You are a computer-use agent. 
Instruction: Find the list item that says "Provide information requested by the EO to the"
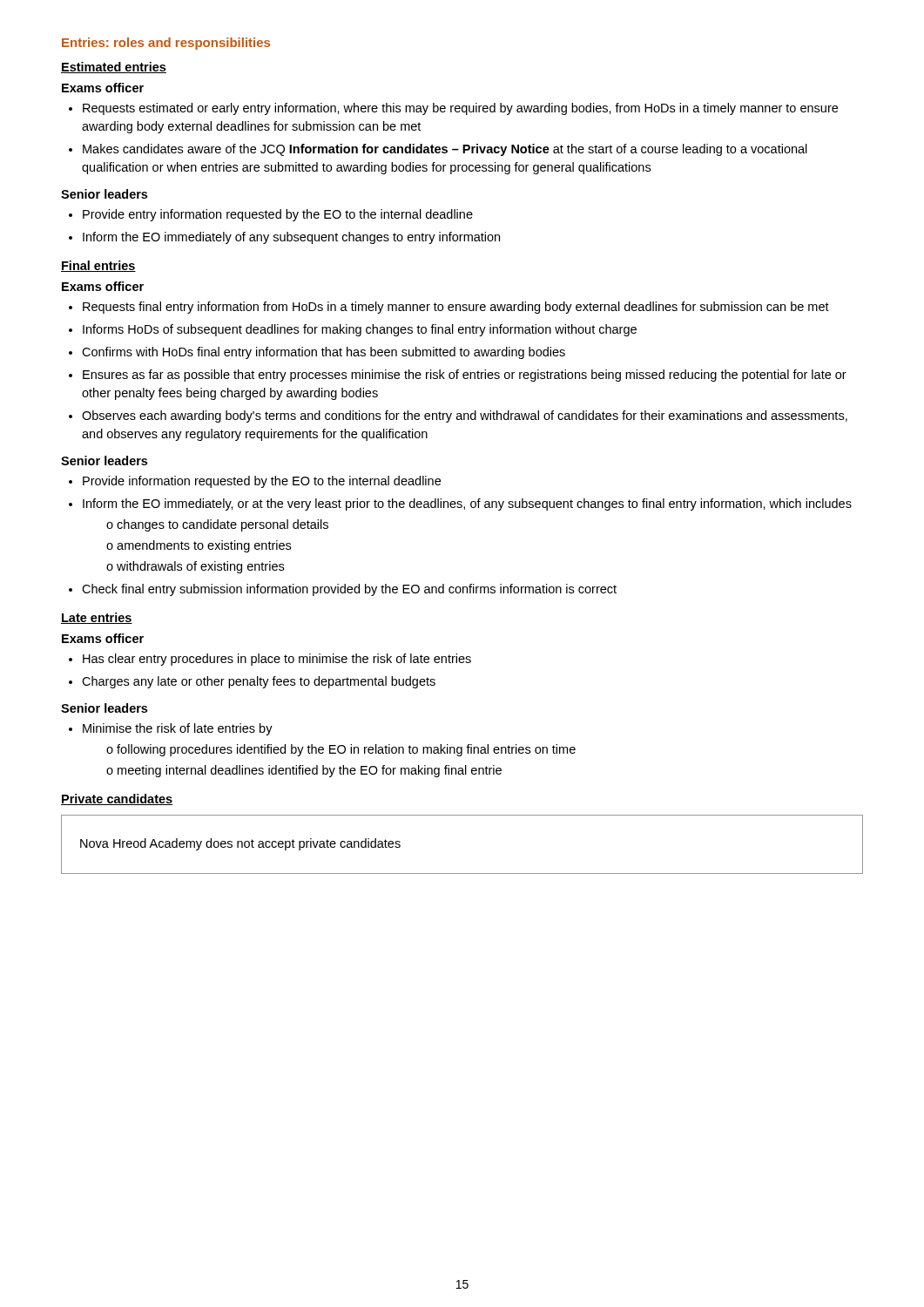(x=262, y=481)
